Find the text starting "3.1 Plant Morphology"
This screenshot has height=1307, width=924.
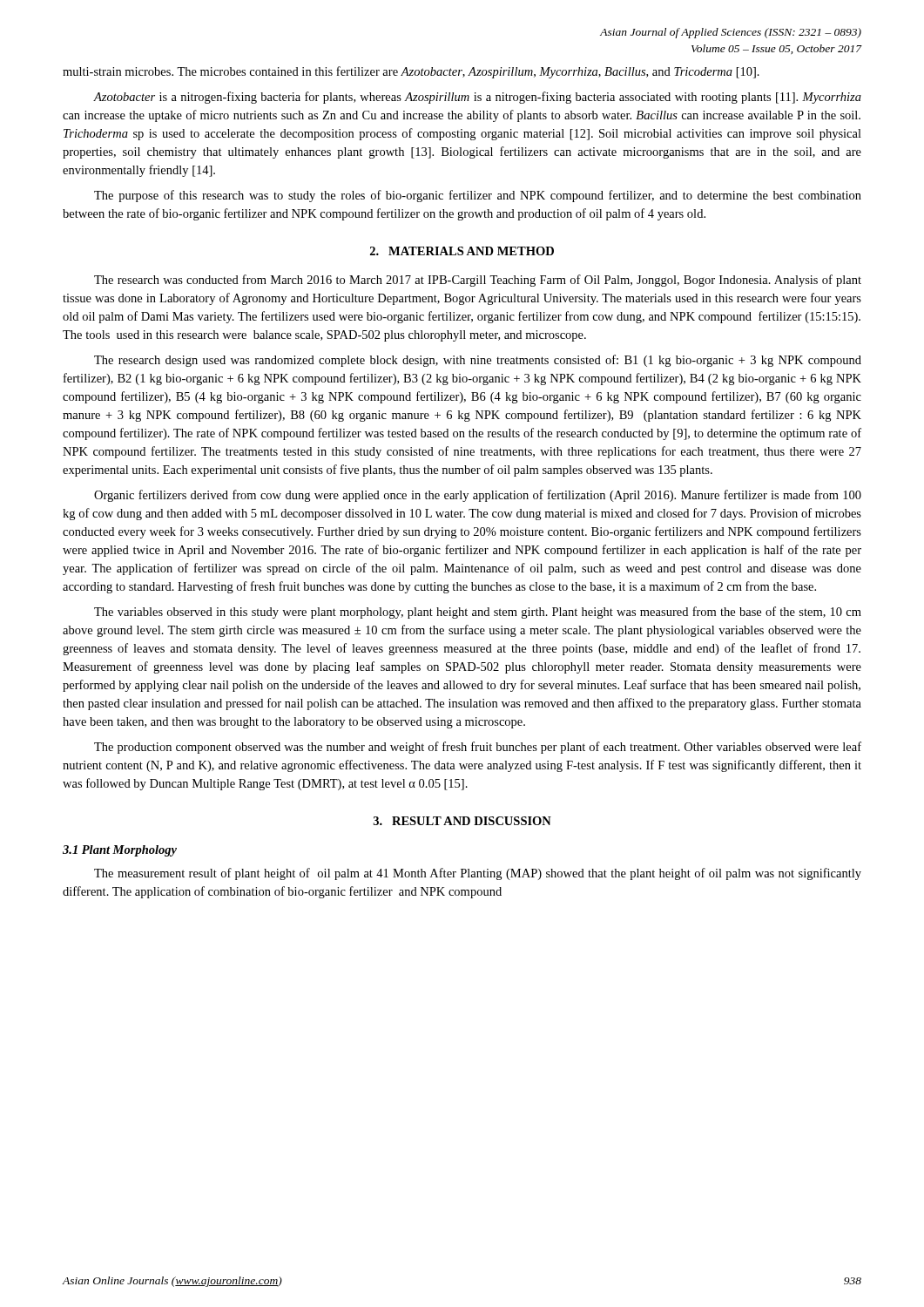pyautogui.click(x=120, y=850)
